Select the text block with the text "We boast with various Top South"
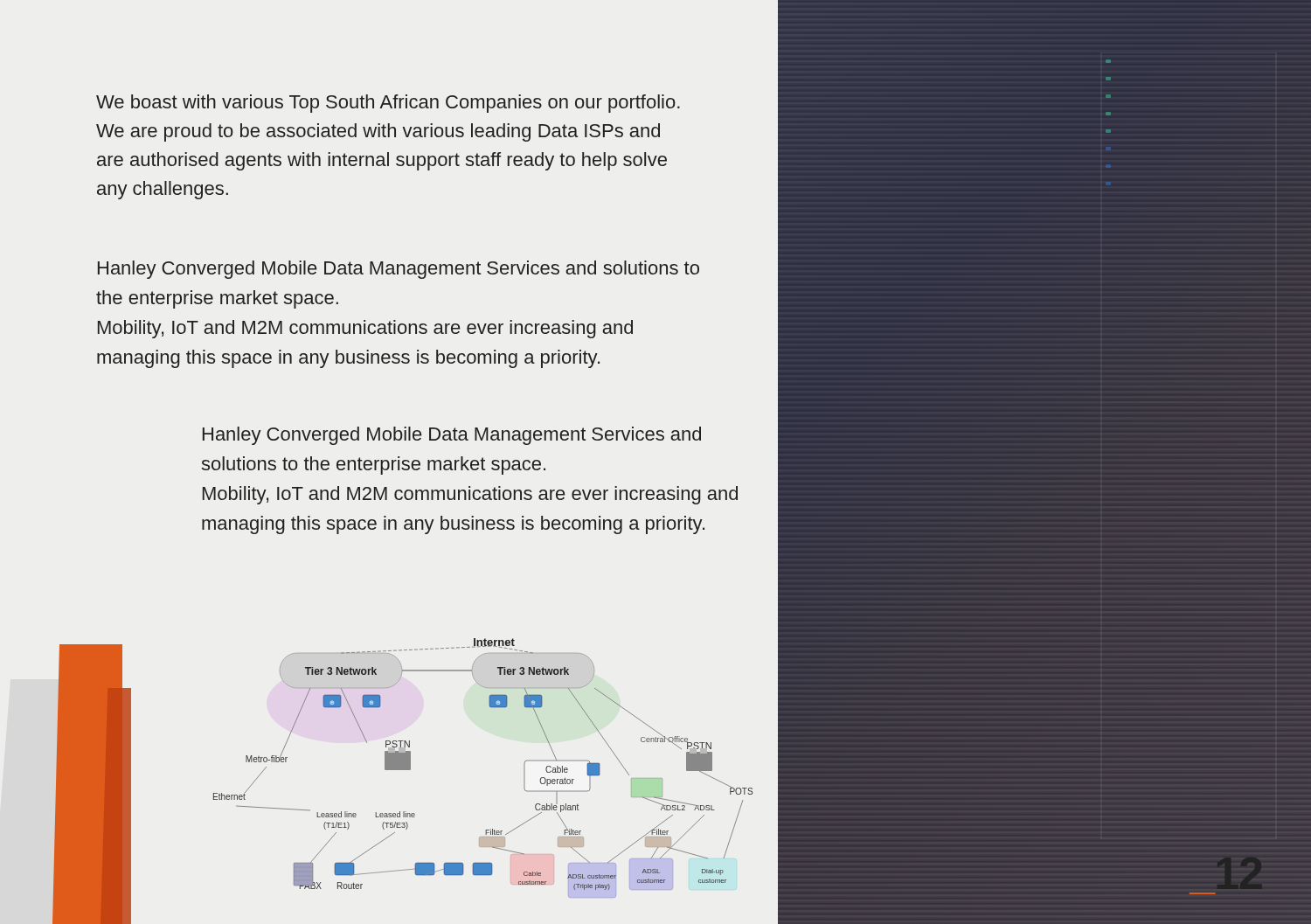 click(x=389, y=145)
